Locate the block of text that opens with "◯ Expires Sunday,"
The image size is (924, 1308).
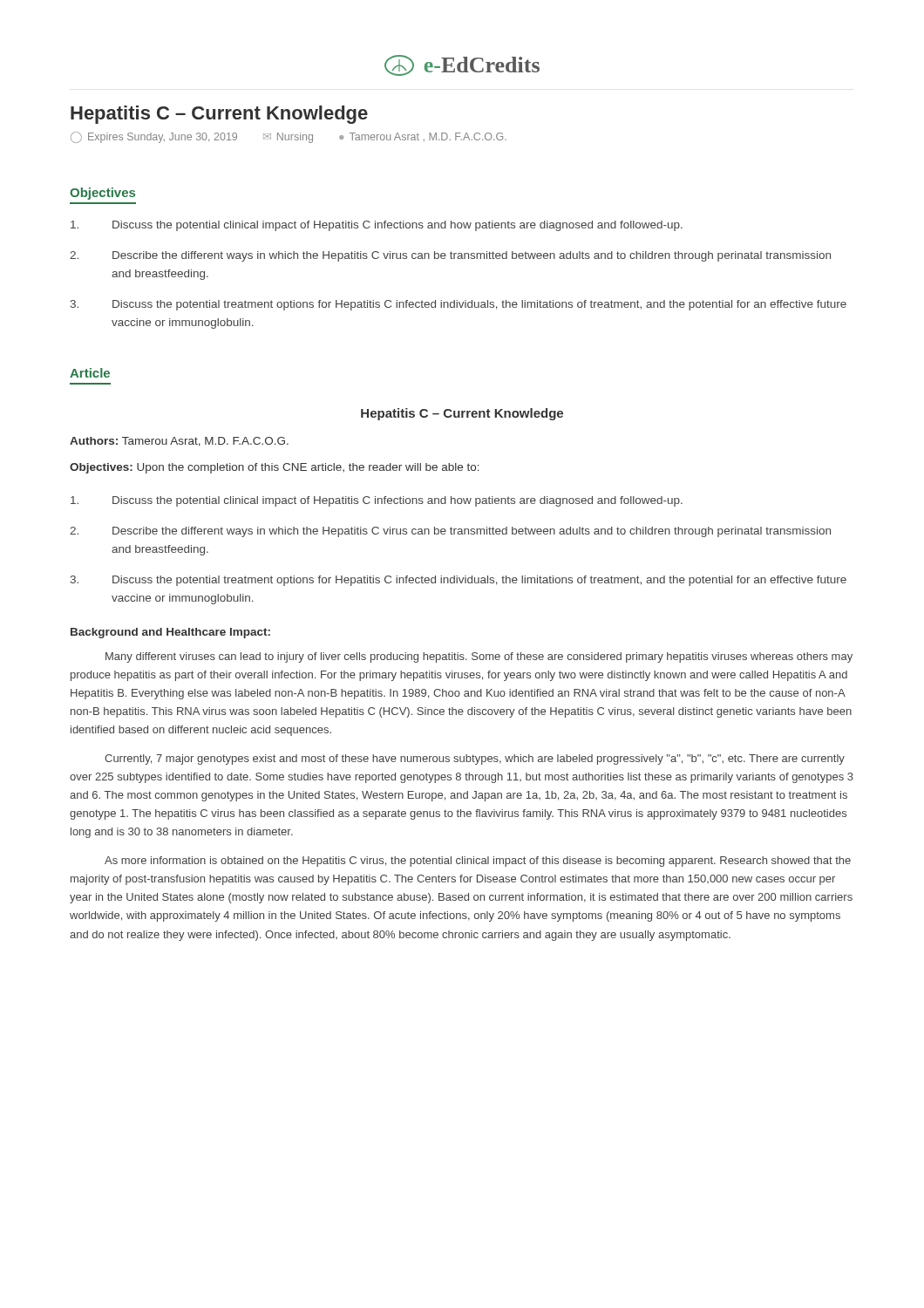click(x=288, y=137)
